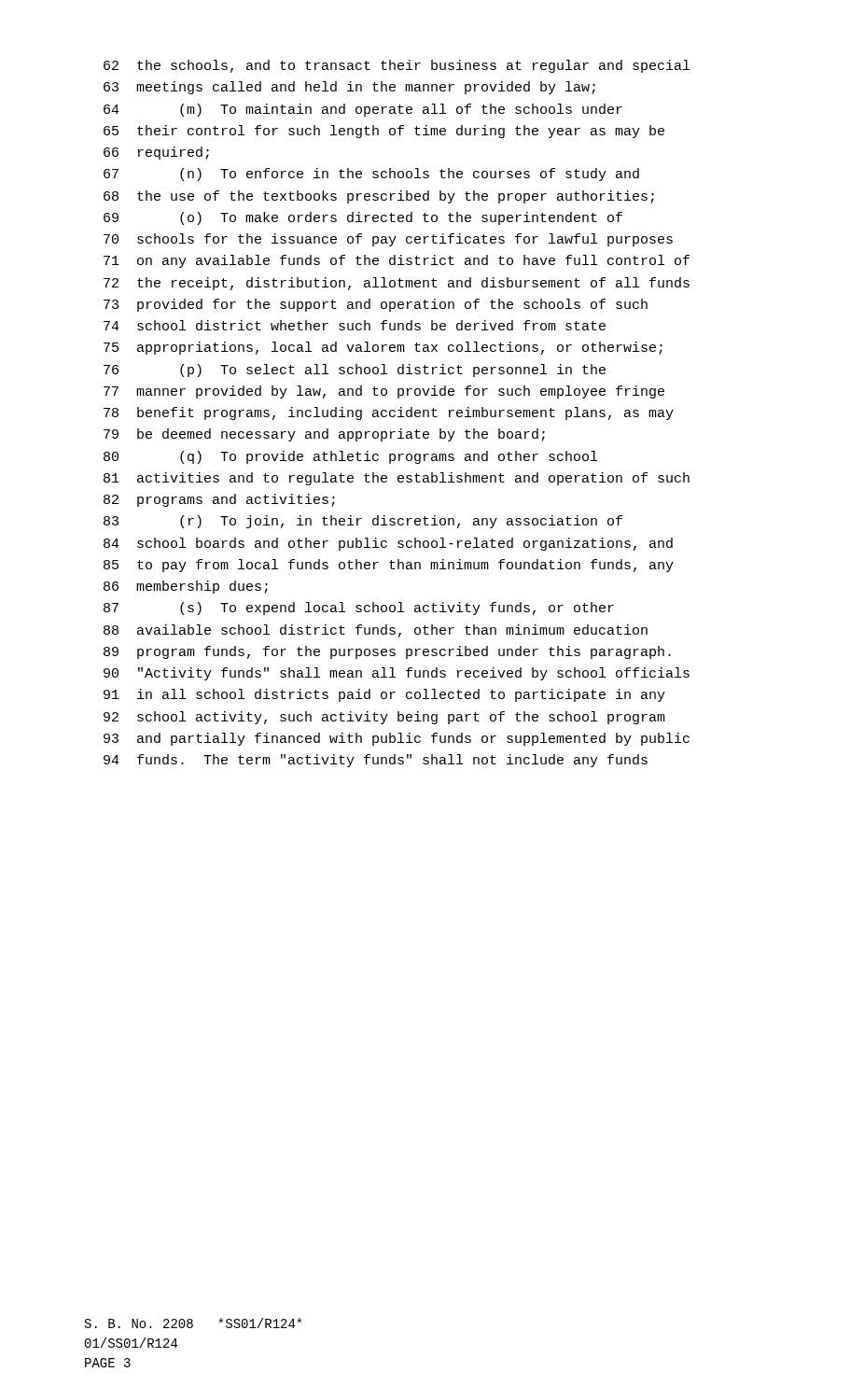The width and height of the screenshot is (850, 1400).
Task: Locate the block starting "76 (p) To select all school district"
Action: 430,371
